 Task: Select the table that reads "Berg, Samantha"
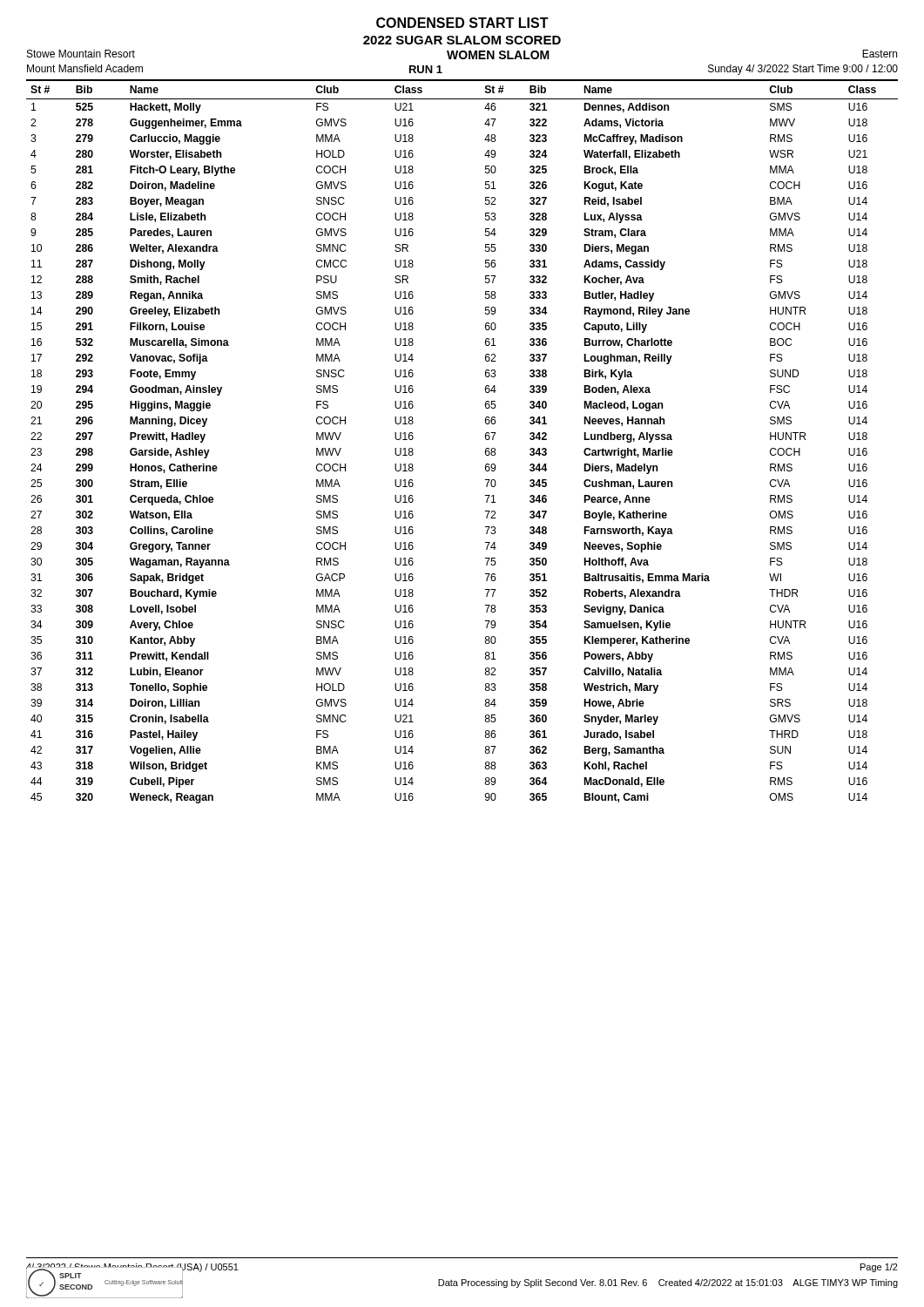pyautogui.click(x=462, y=442)
